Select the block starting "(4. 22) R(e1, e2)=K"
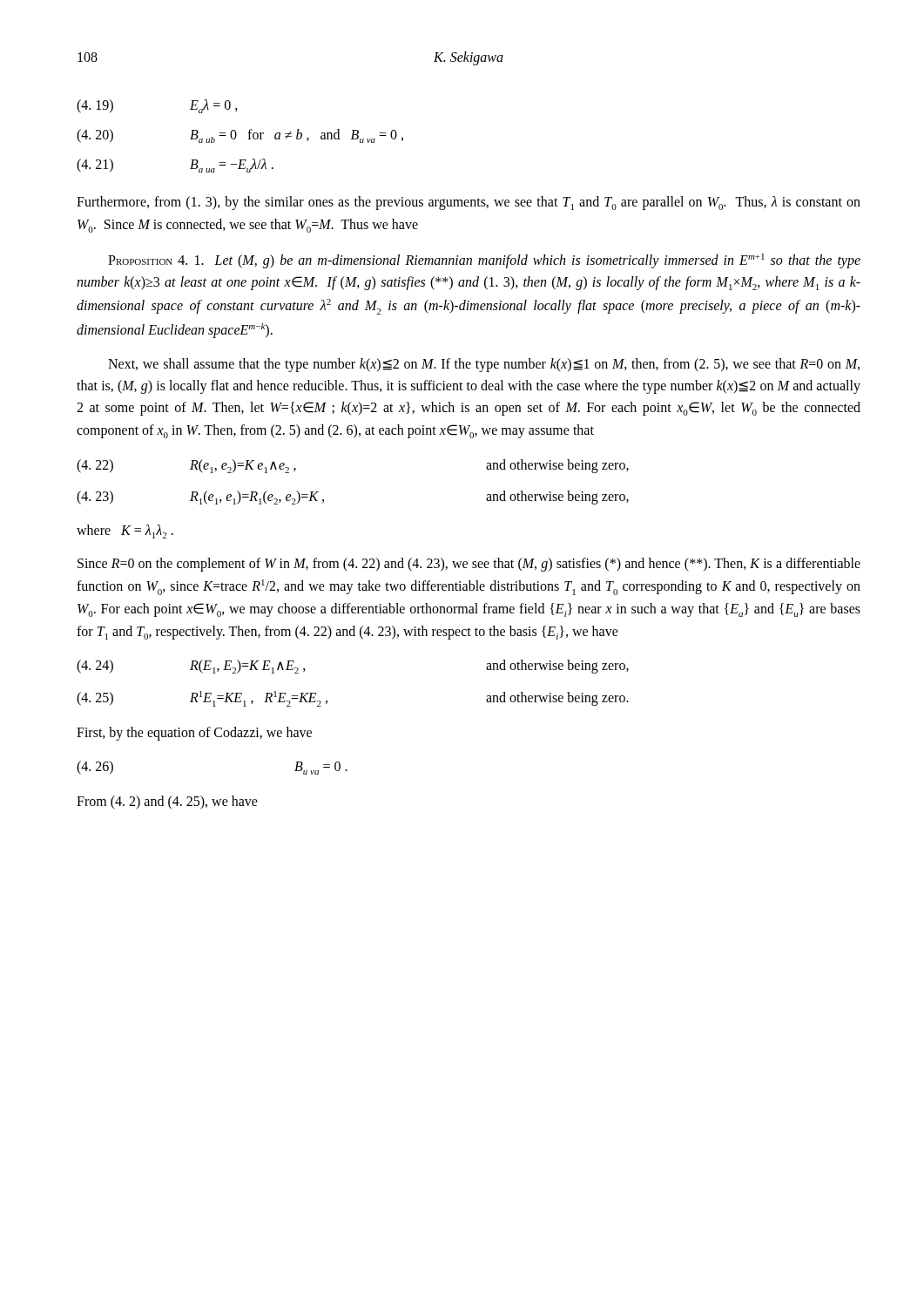Screen dimensions: 1307x924 (99, 466)
